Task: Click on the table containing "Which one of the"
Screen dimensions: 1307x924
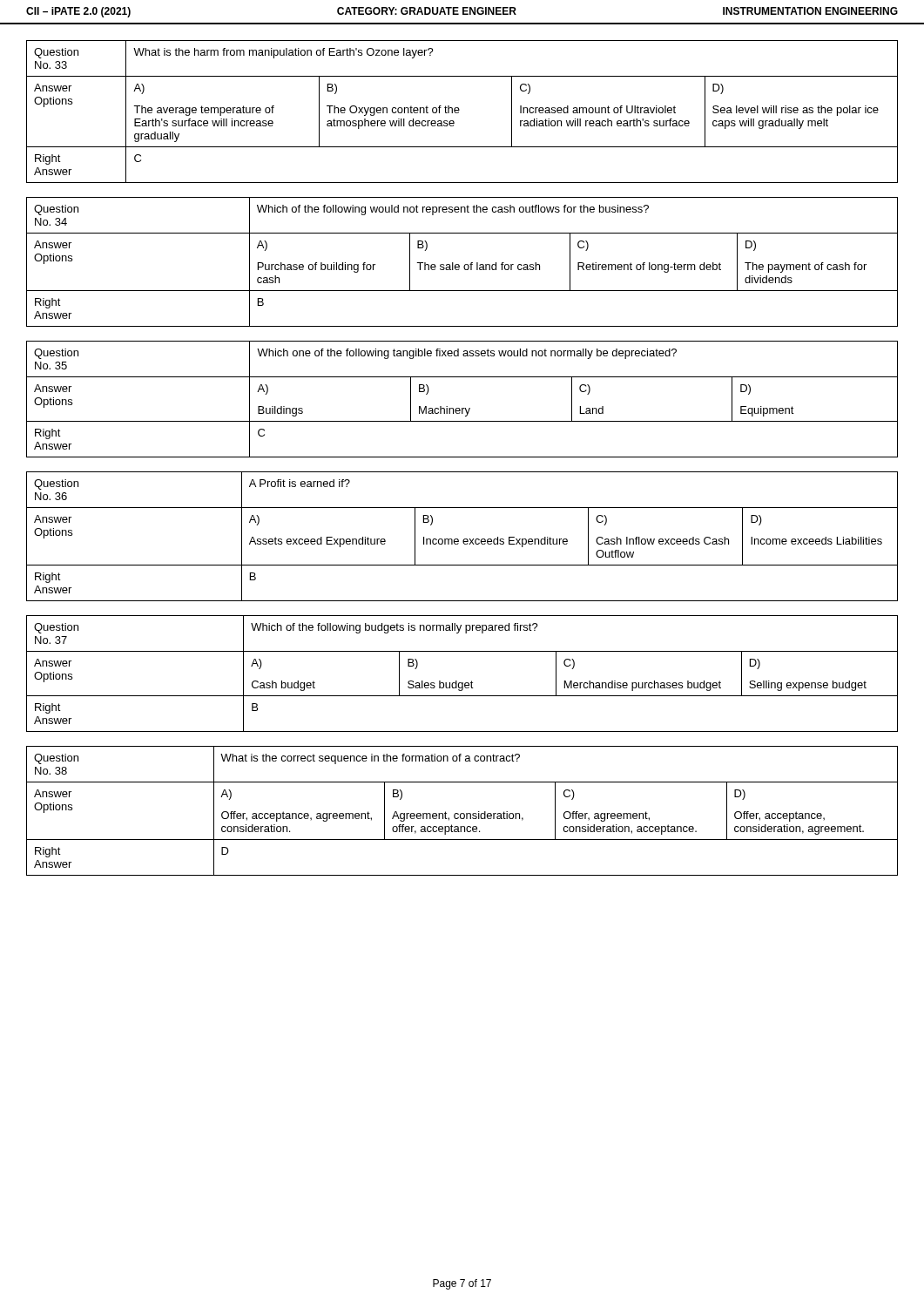Action: tap(462, 399)
